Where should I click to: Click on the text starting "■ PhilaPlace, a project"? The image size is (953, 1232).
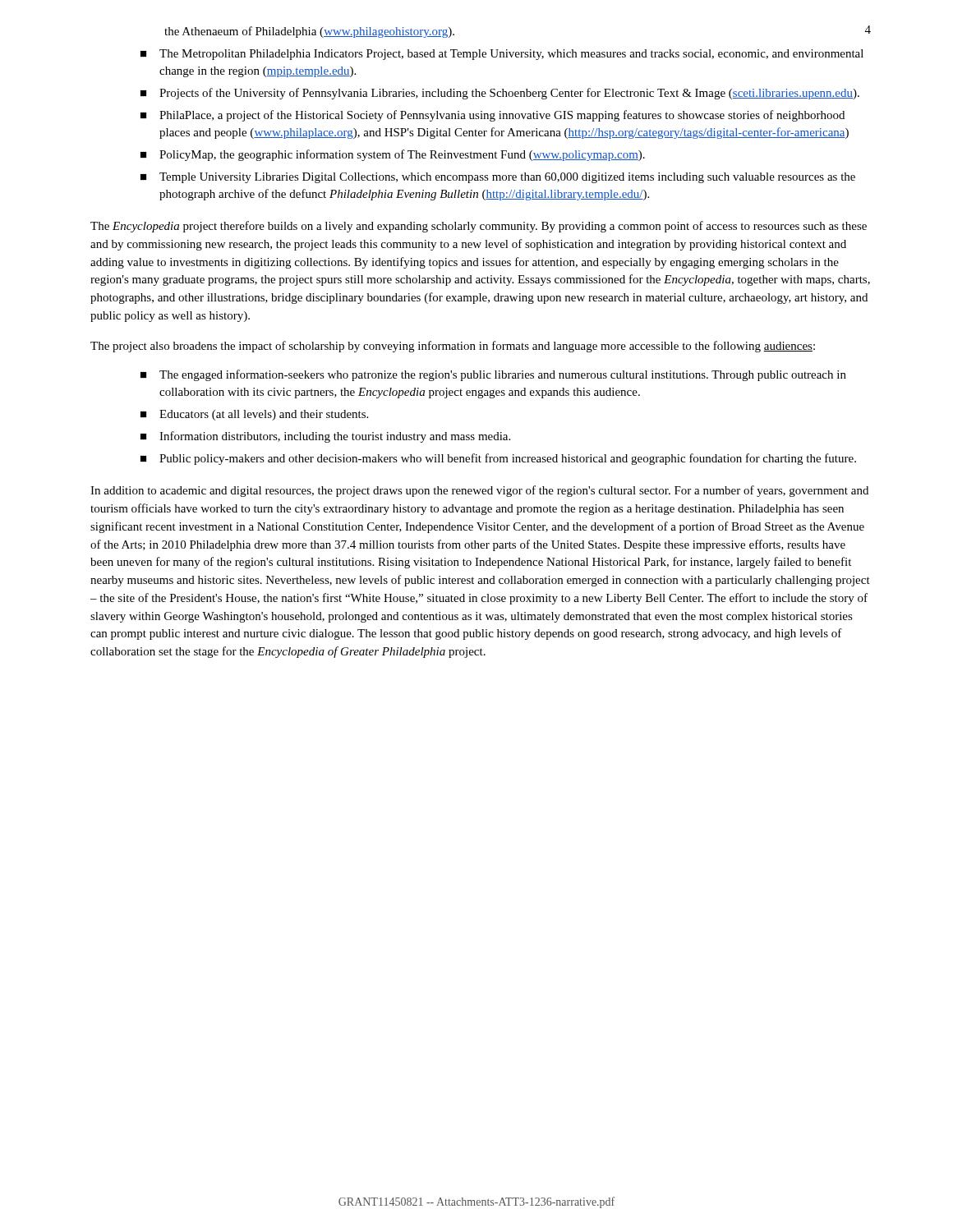coord(505,124)
